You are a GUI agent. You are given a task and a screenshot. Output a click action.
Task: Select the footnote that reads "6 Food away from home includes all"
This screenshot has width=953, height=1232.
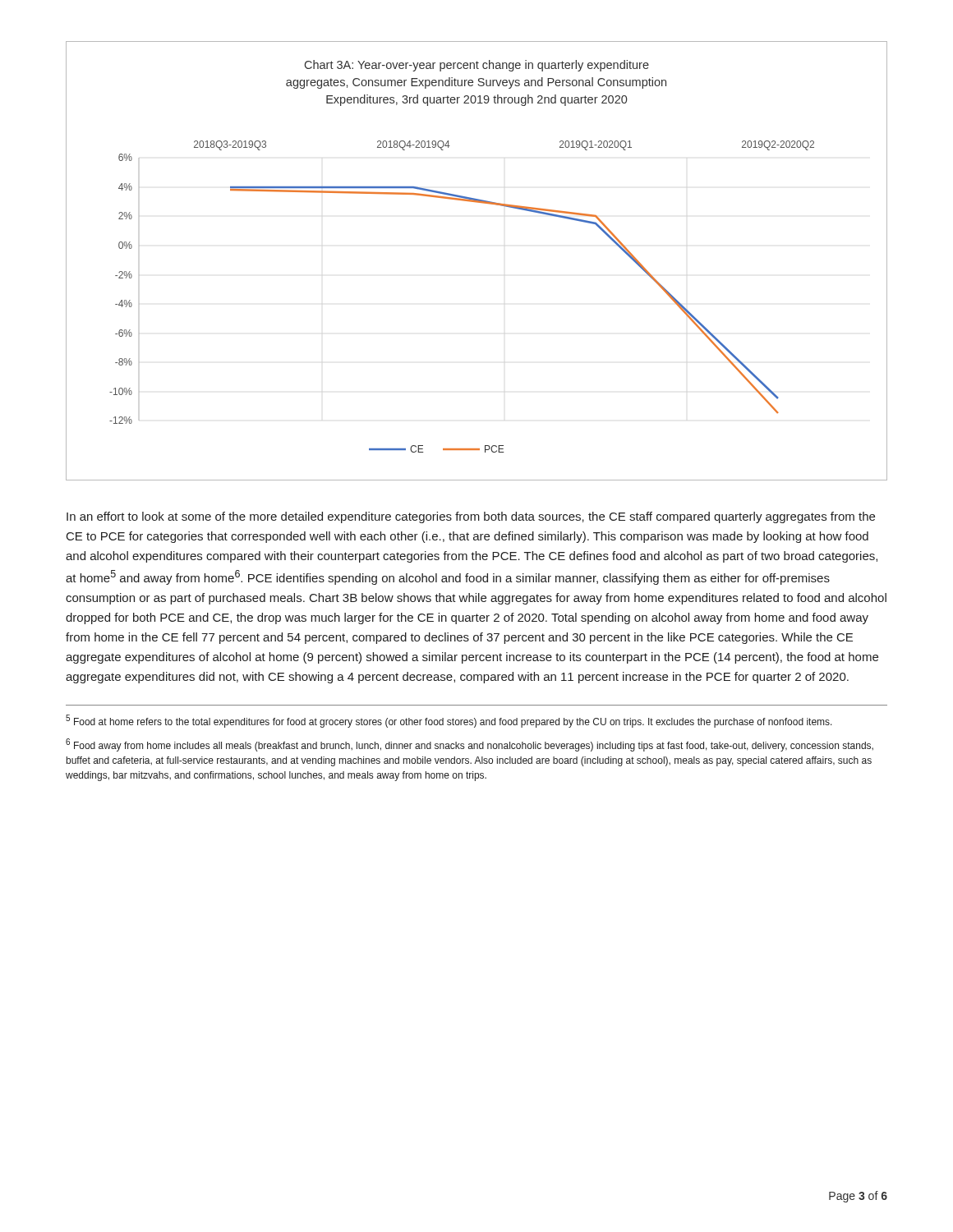point(470,759)
